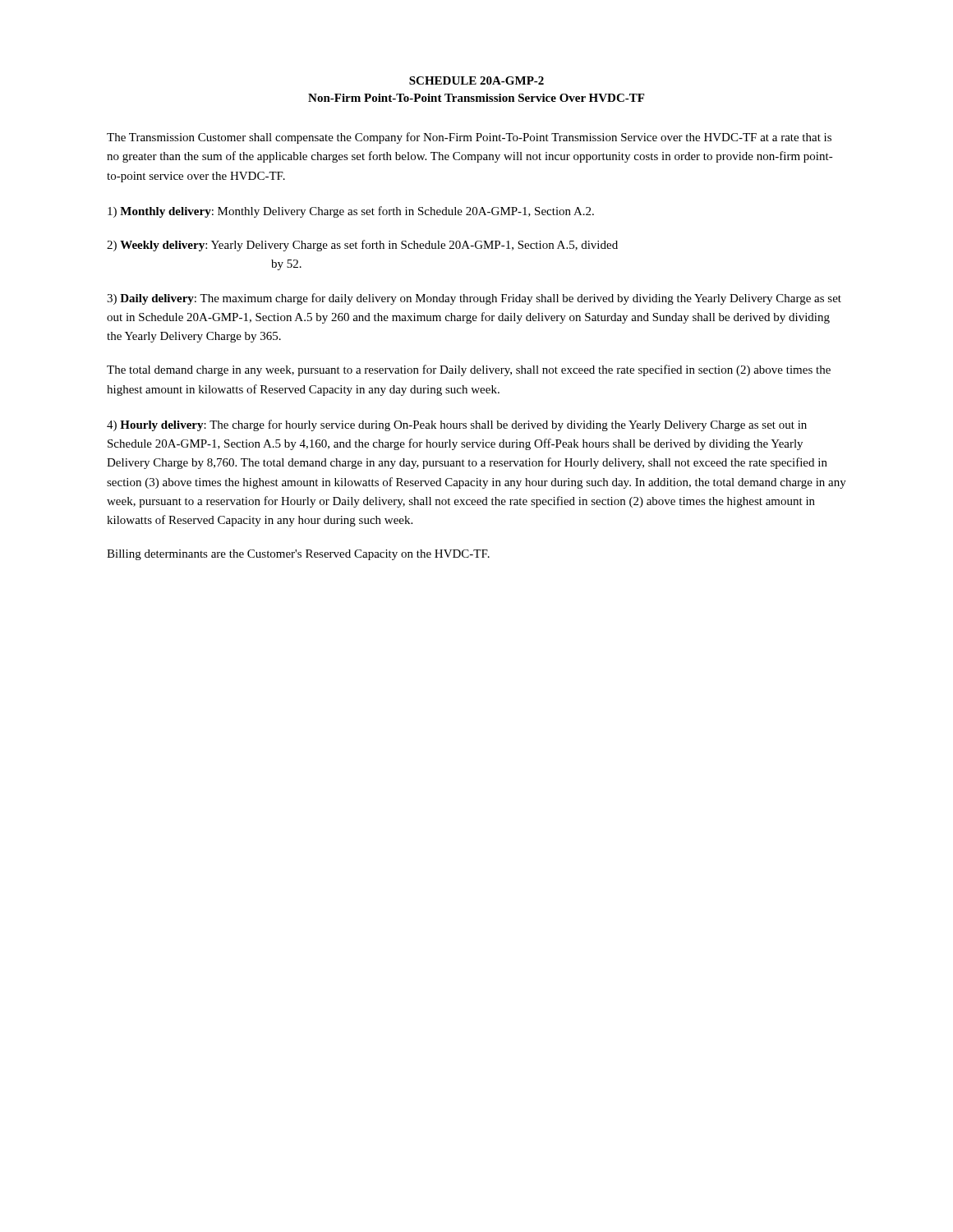Find the text starting "The Transmission Customer shall"
The height and width of the screenshot is (1232, 953).
470,156
